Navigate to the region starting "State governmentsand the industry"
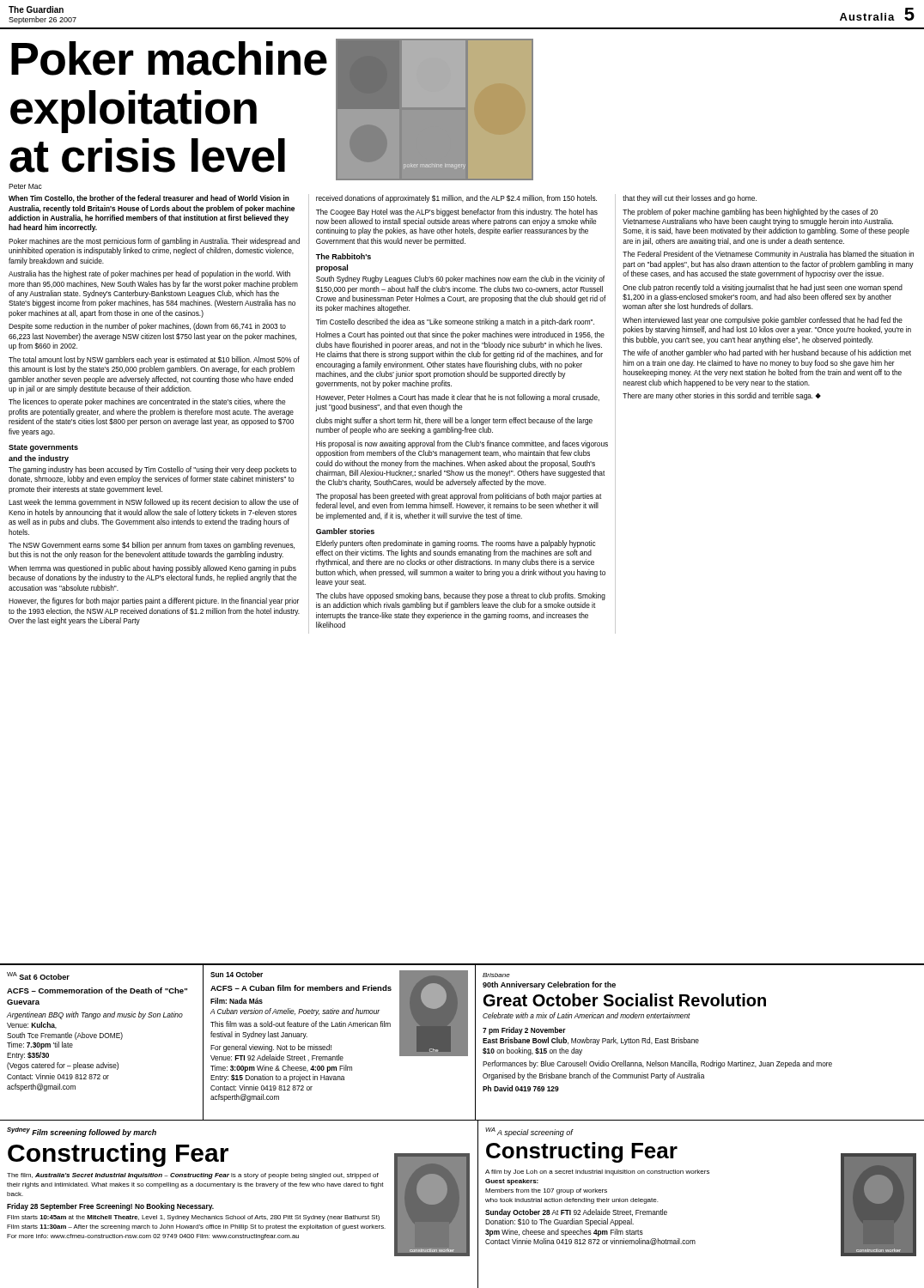 (43, 453)
